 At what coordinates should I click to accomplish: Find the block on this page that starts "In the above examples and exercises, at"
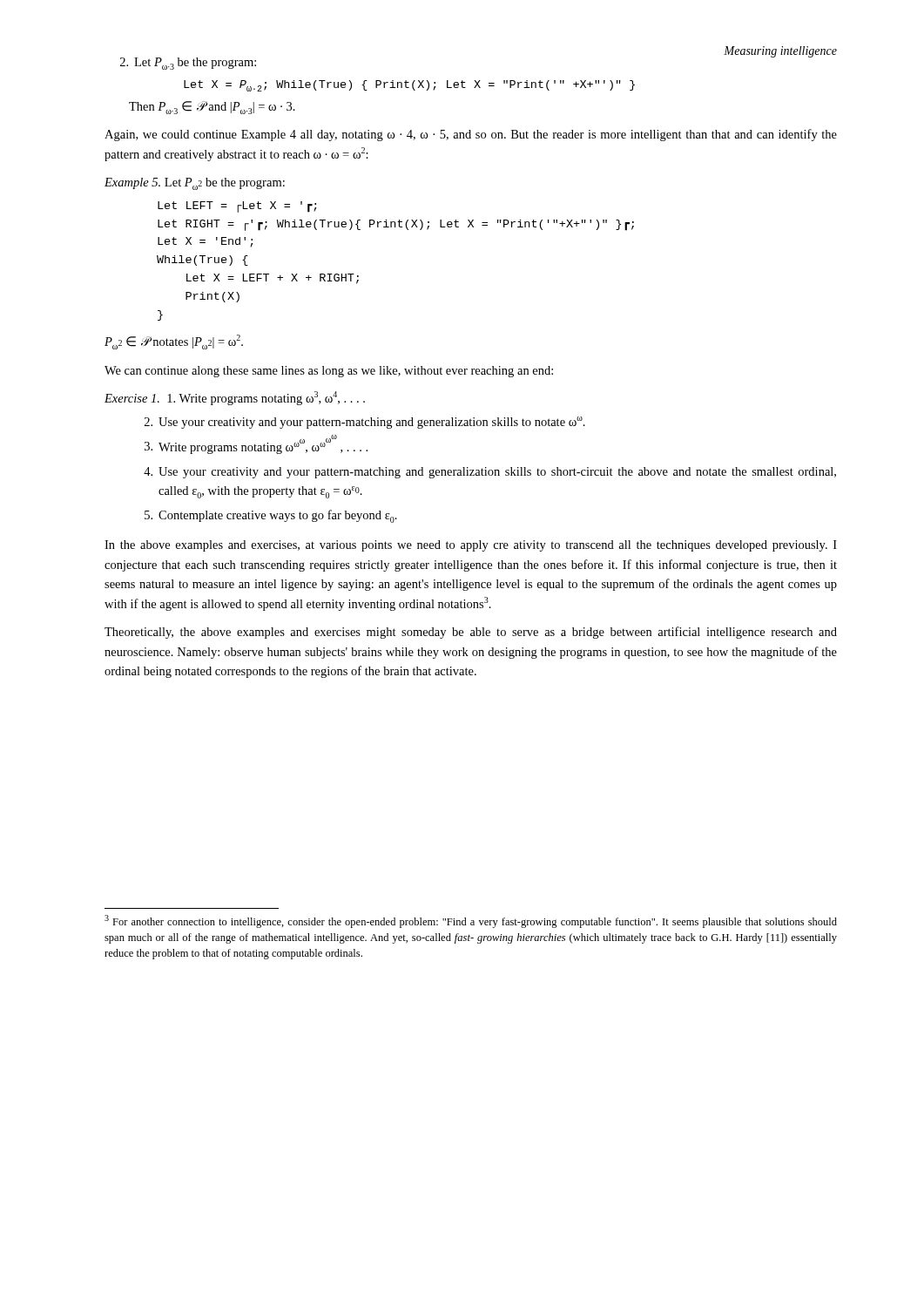[x=471, y=574]
